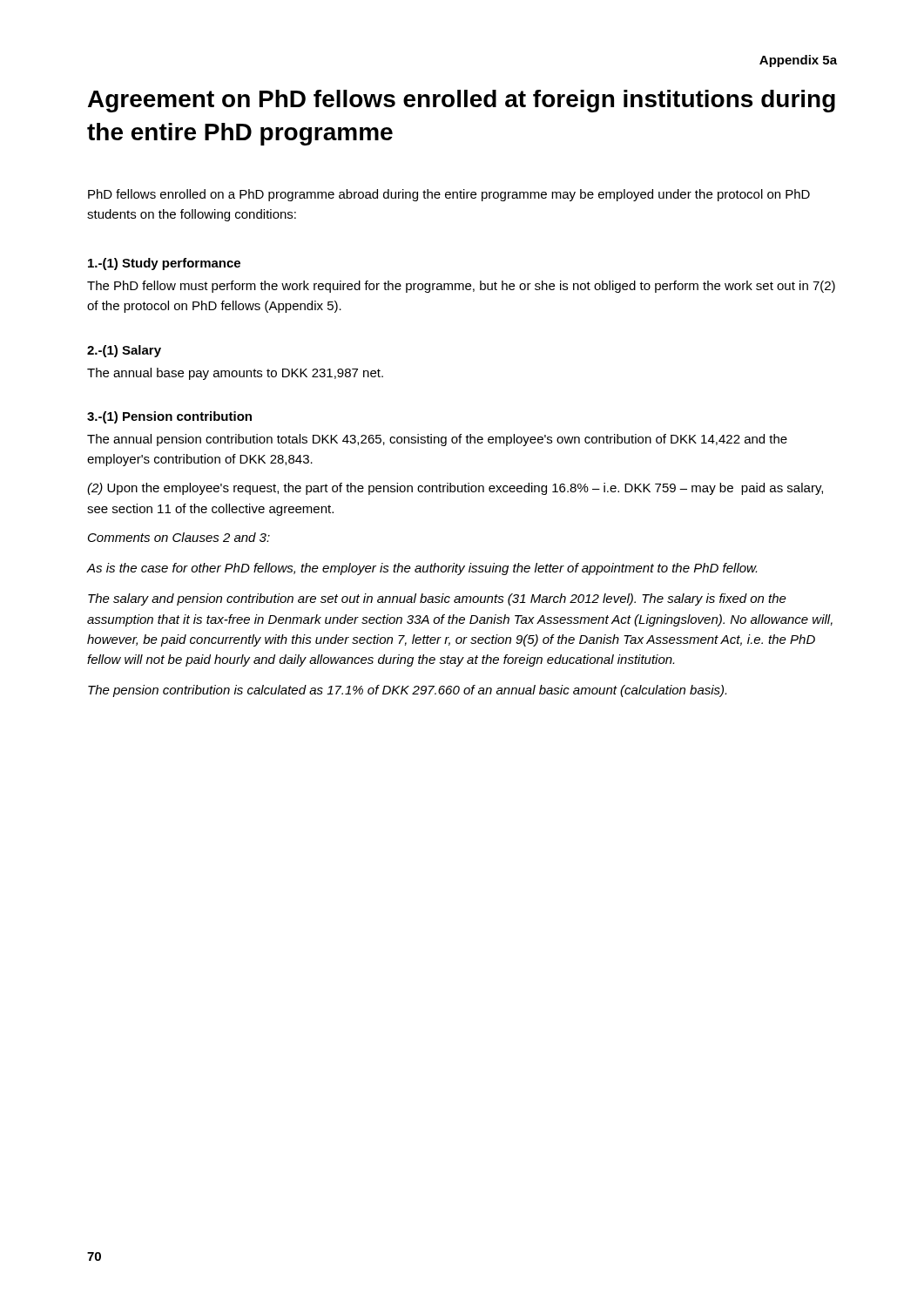Navigate to the text starting "The annual pension contribution totals DKK 43,265, consisting"
The height and width of the screenshot is (1307, 924).
pos(437,449)
